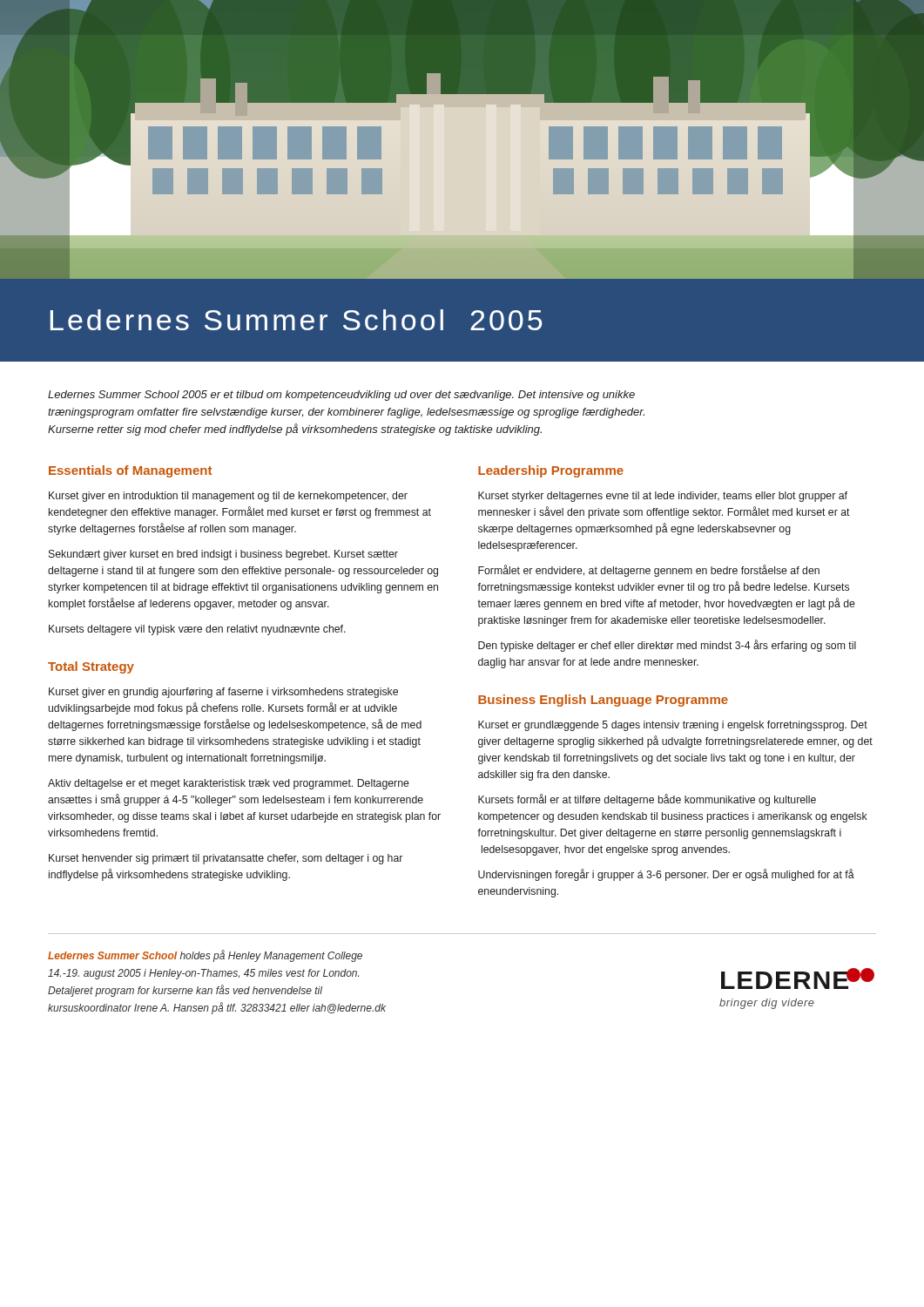Point to the block beginning "Kurset er grundlæggende 5 dages"
Image resolution: width=924 pixels, height=1307 pixels.
pos(675,750)
